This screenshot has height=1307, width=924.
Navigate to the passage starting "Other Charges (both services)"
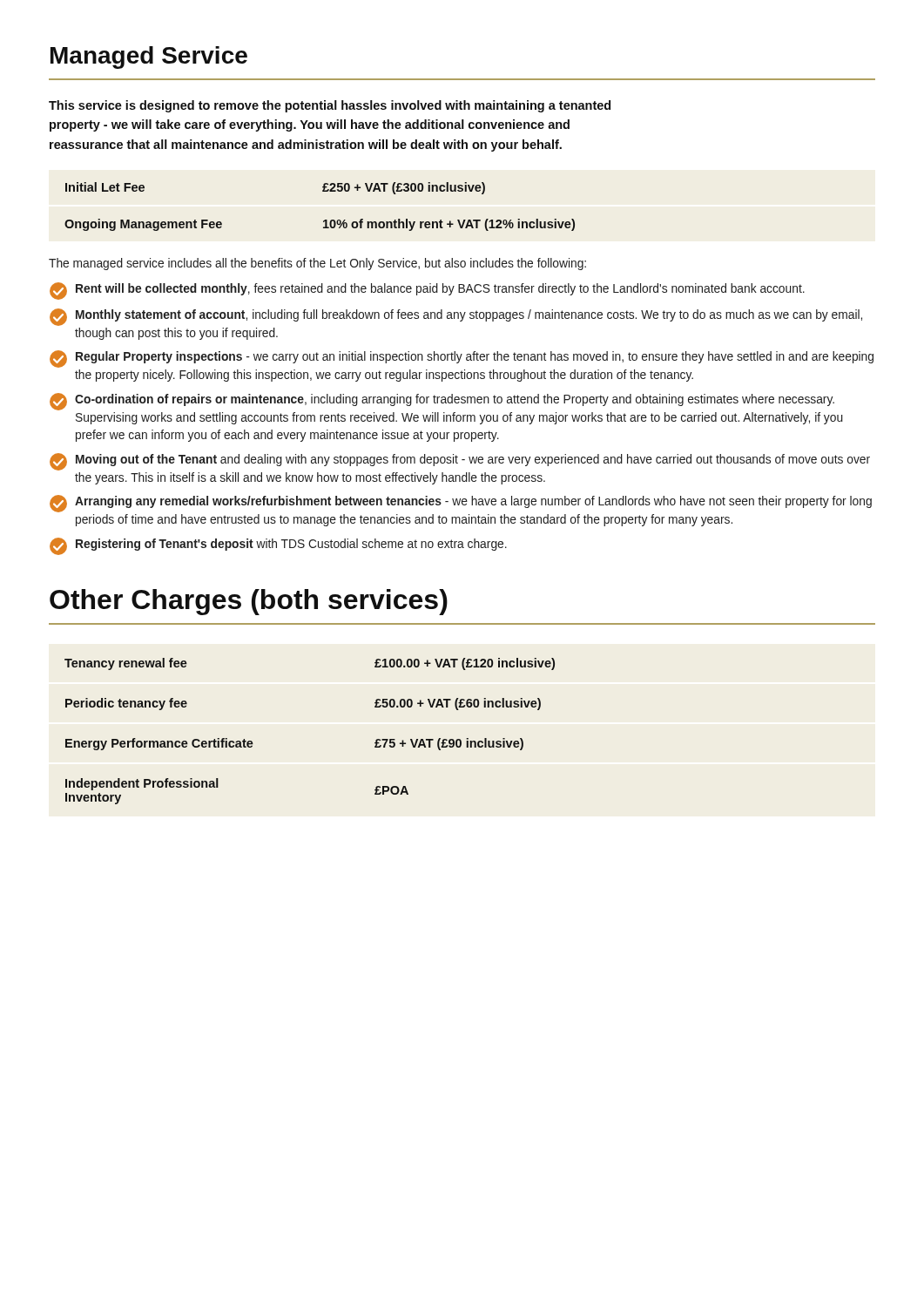[462, 604]
